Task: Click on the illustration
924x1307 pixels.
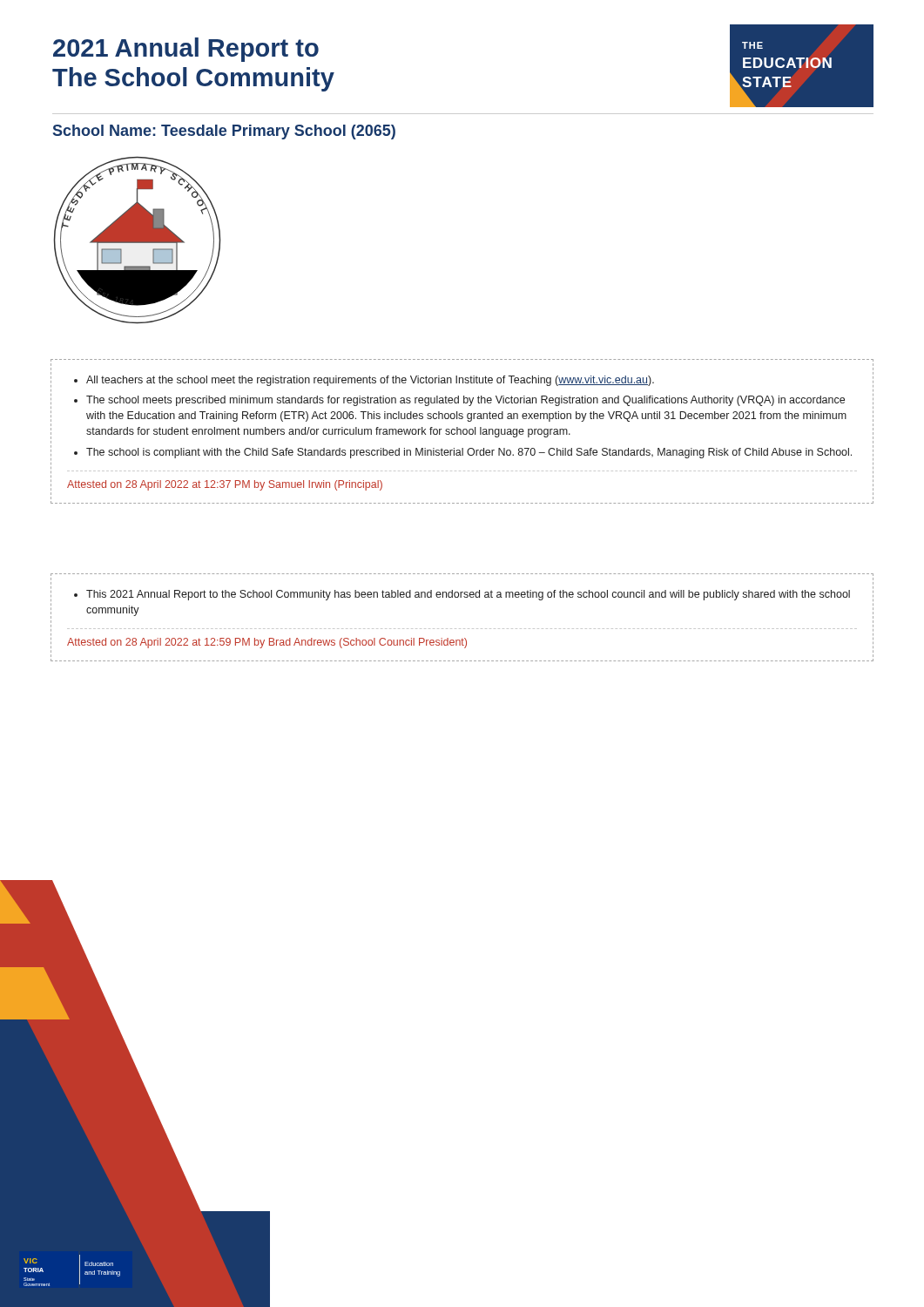Action: [135, 1050]
